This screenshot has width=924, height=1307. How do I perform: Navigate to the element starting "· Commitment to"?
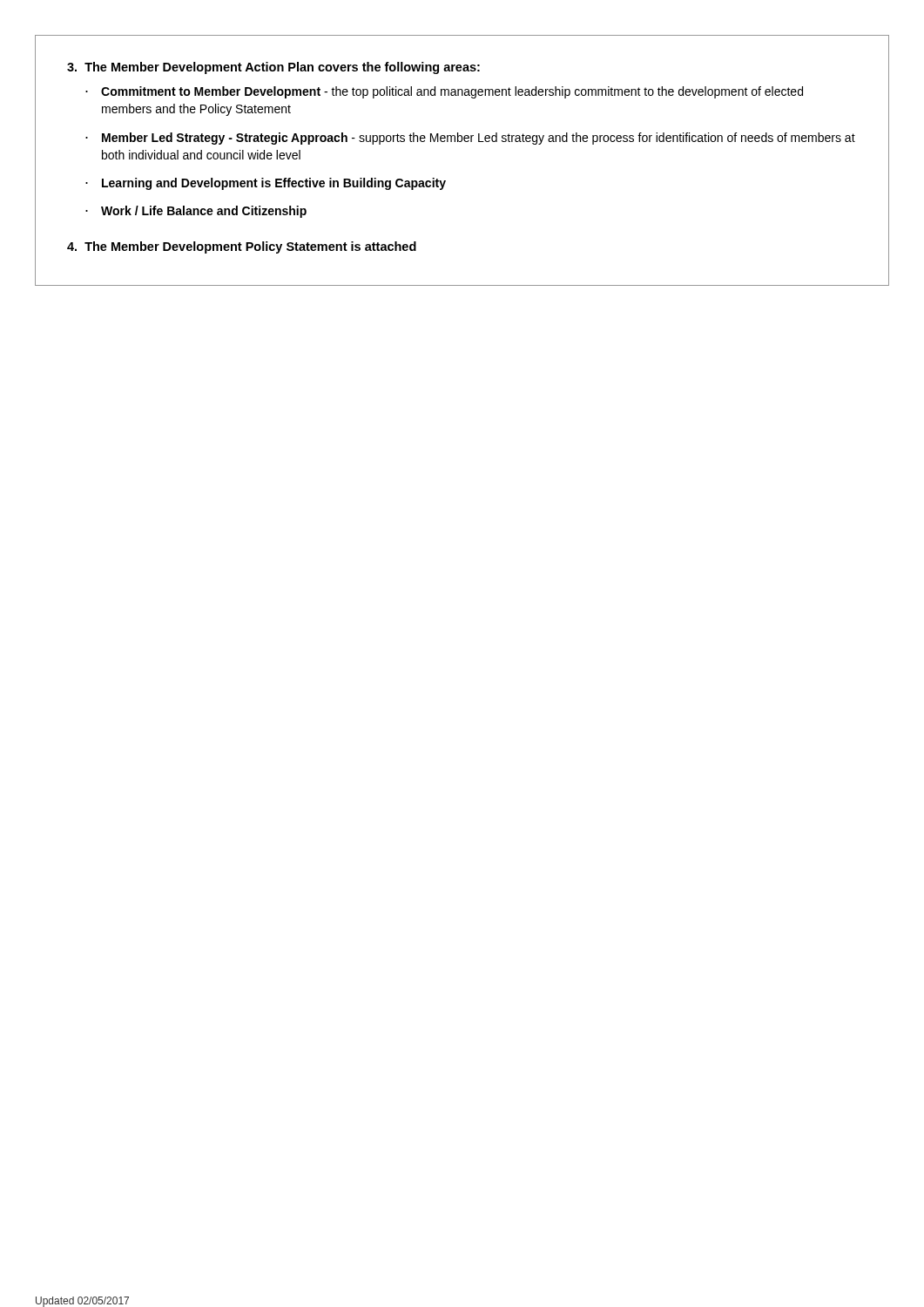(x=471, y=100)
